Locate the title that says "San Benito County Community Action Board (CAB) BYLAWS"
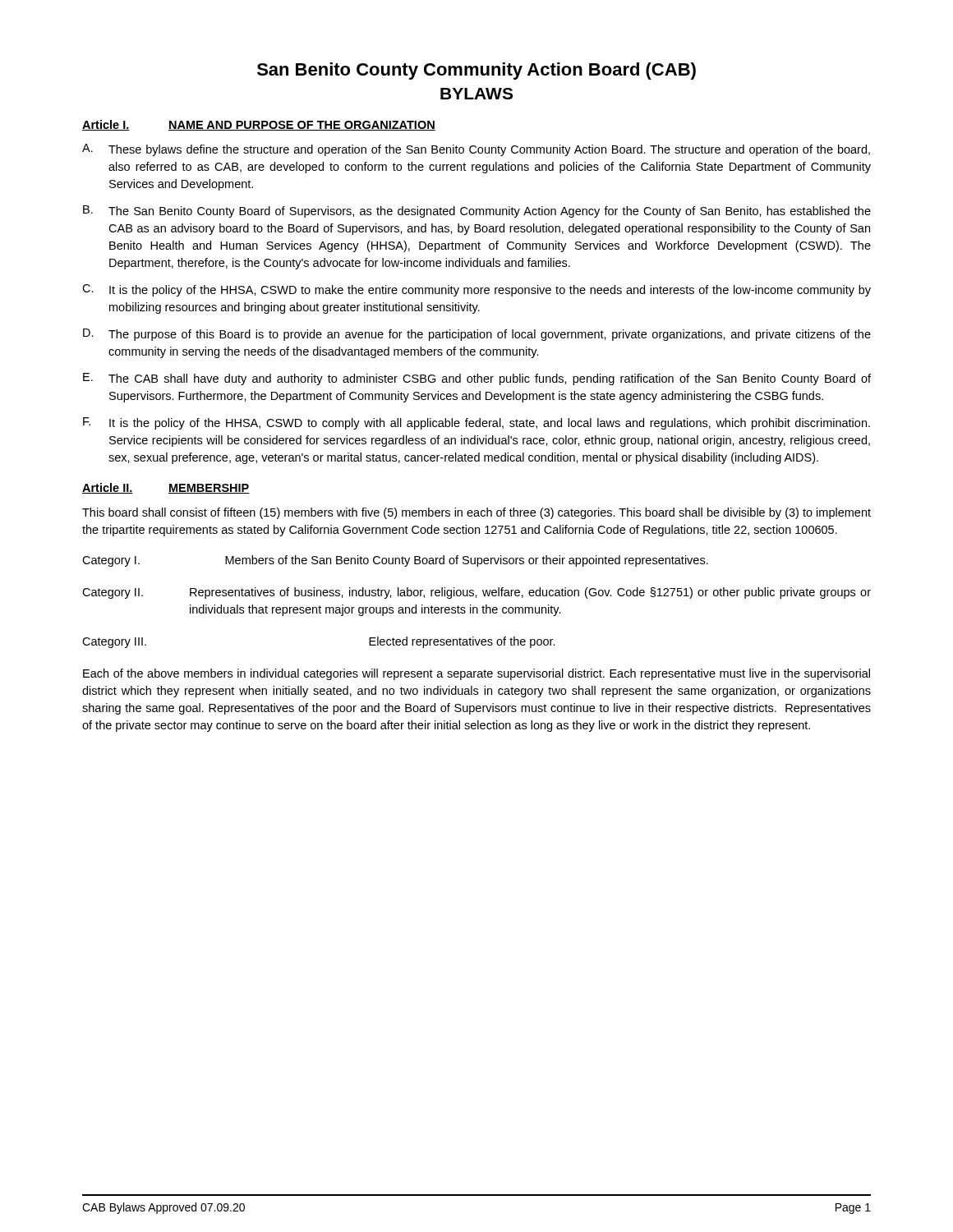The width and height of the screenshot is (953, 1232). coord(476,81)
